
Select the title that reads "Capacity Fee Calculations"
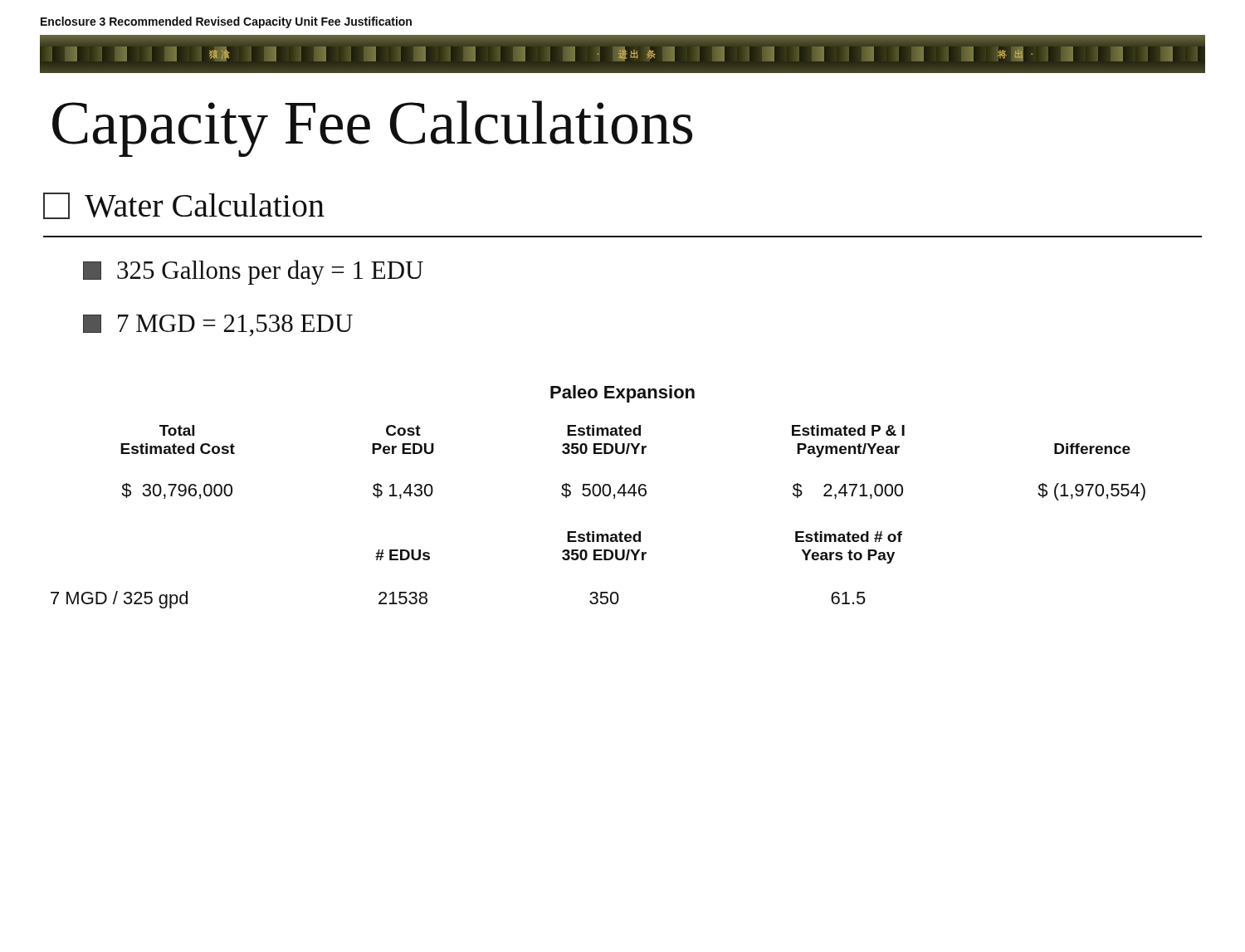tap(372, 123)
